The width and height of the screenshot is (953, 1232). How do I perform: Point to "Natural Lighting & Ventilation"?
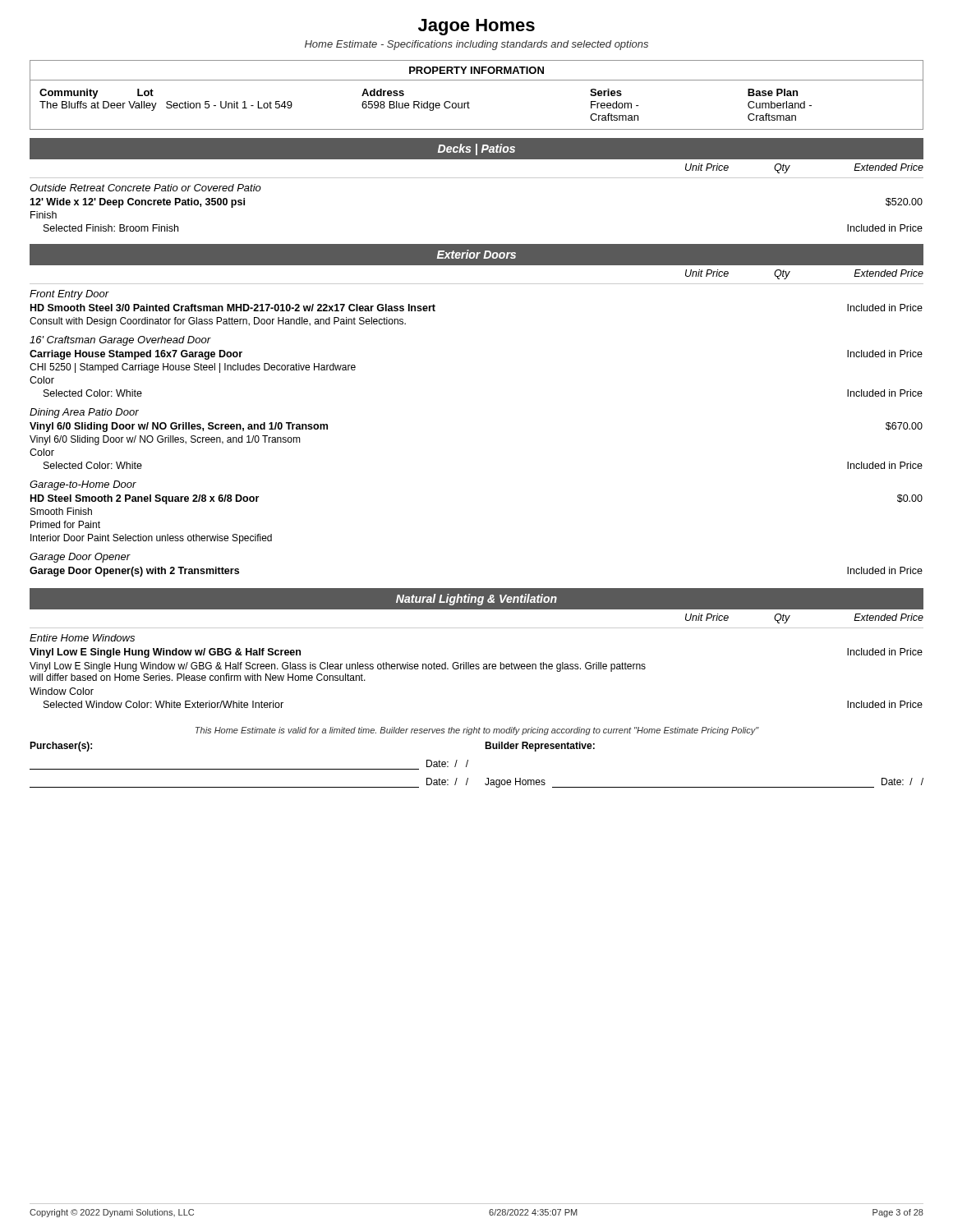[476, 599]
